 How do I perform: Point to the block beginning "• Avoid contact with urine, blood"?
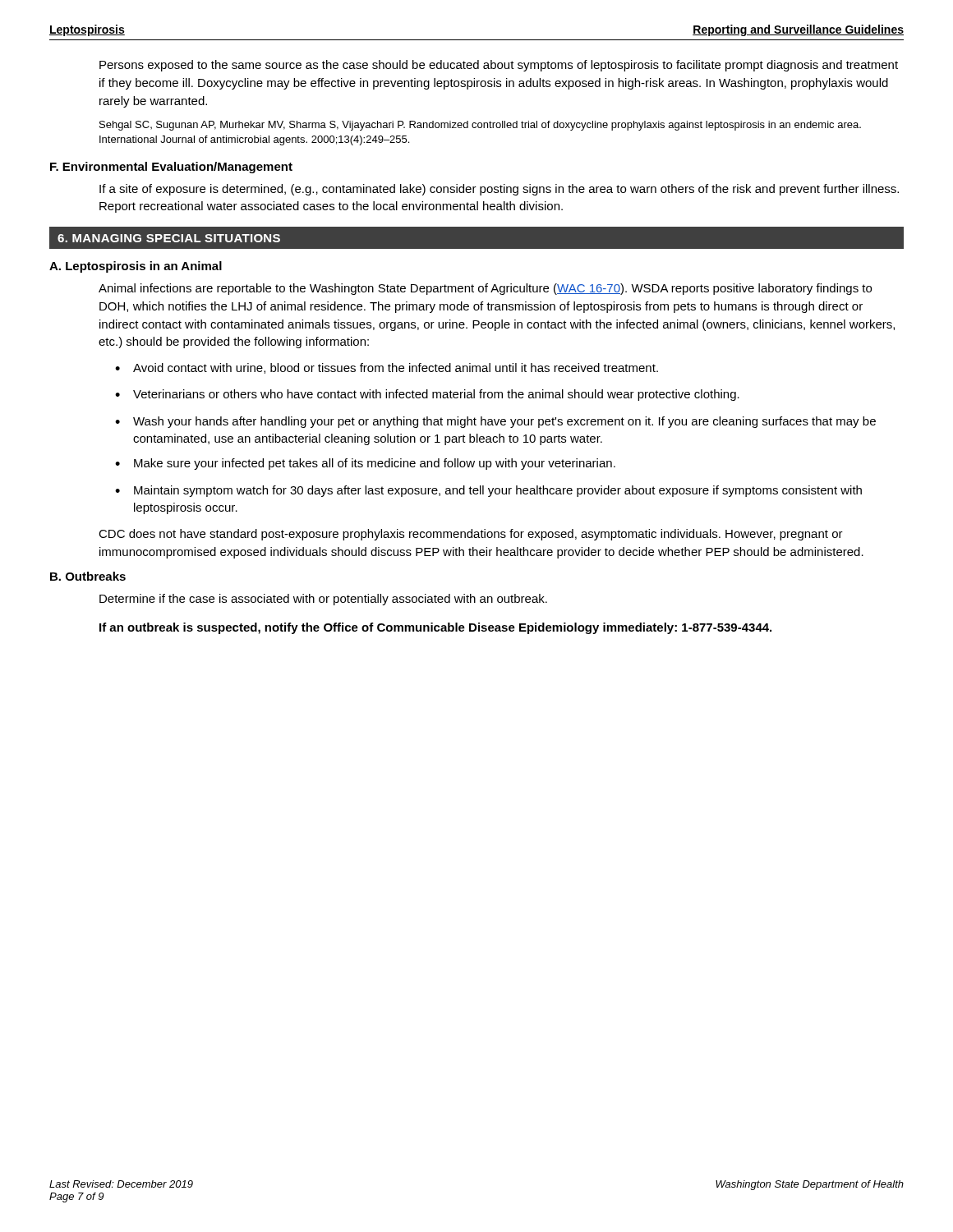[509, 369]
